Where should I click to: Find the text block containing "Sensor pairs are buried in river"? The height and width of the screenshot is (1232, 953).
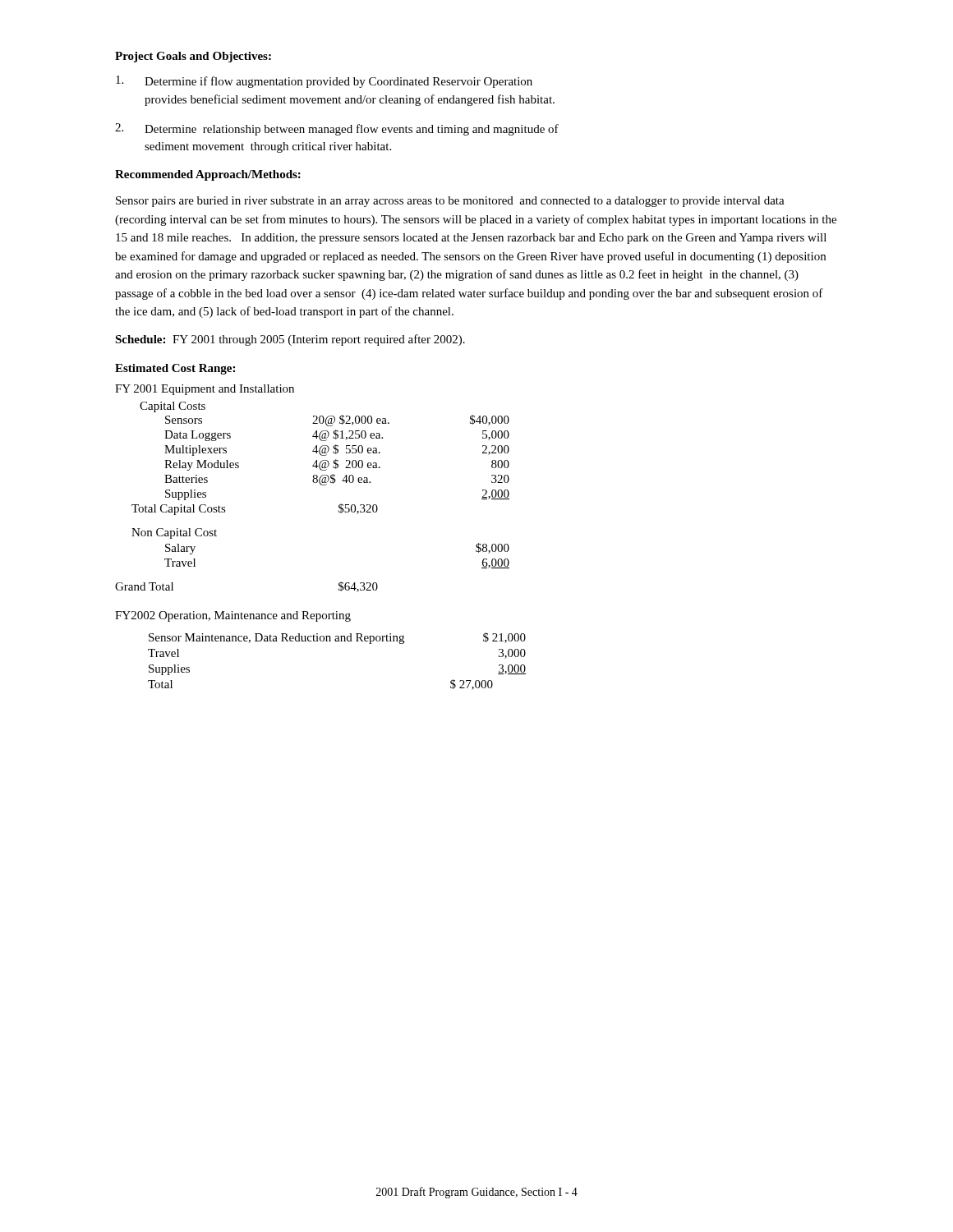476,256
